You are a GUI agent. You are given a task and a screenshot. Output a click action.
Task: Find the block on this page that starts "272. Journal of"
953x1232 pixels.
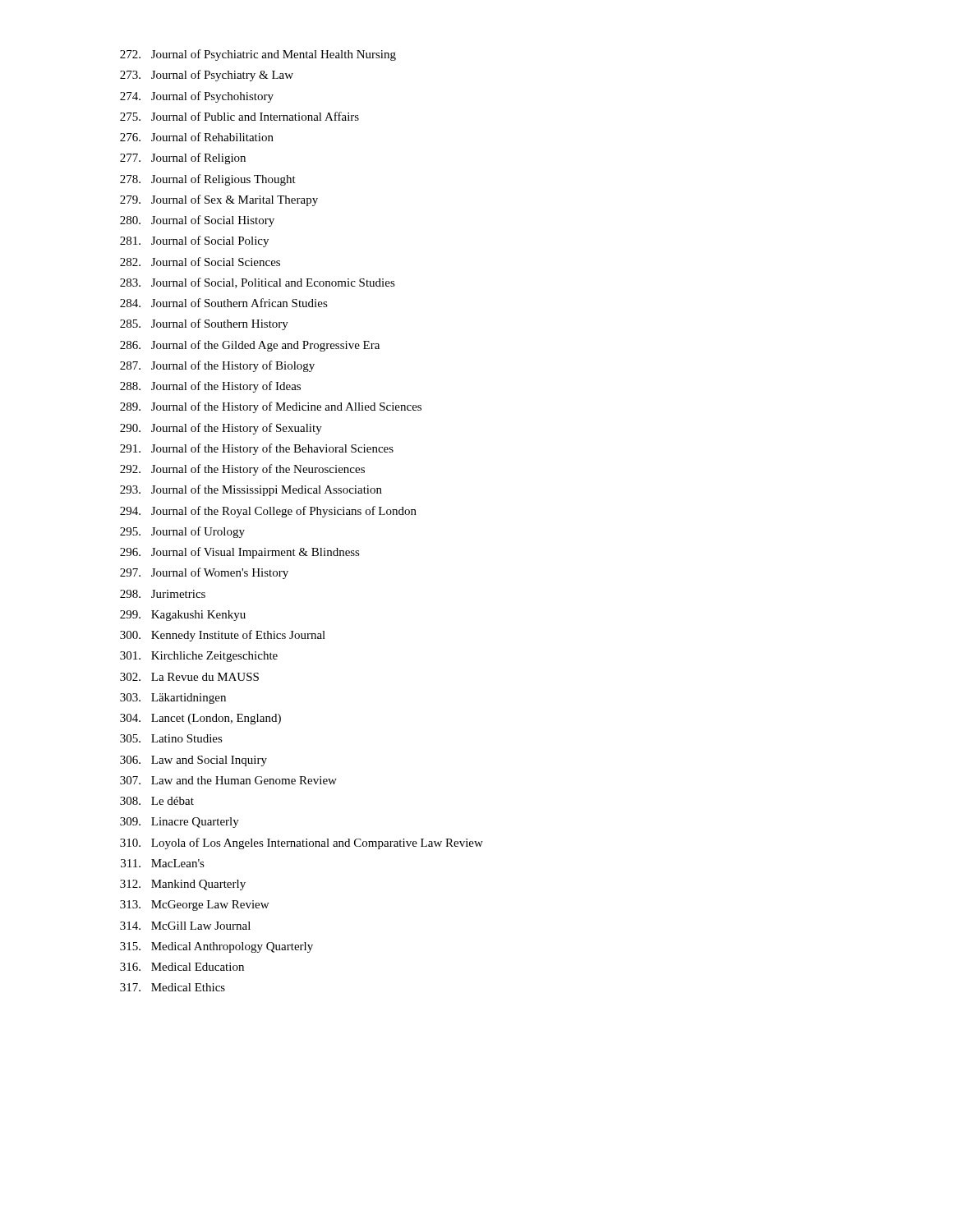[x=251, y=55]
